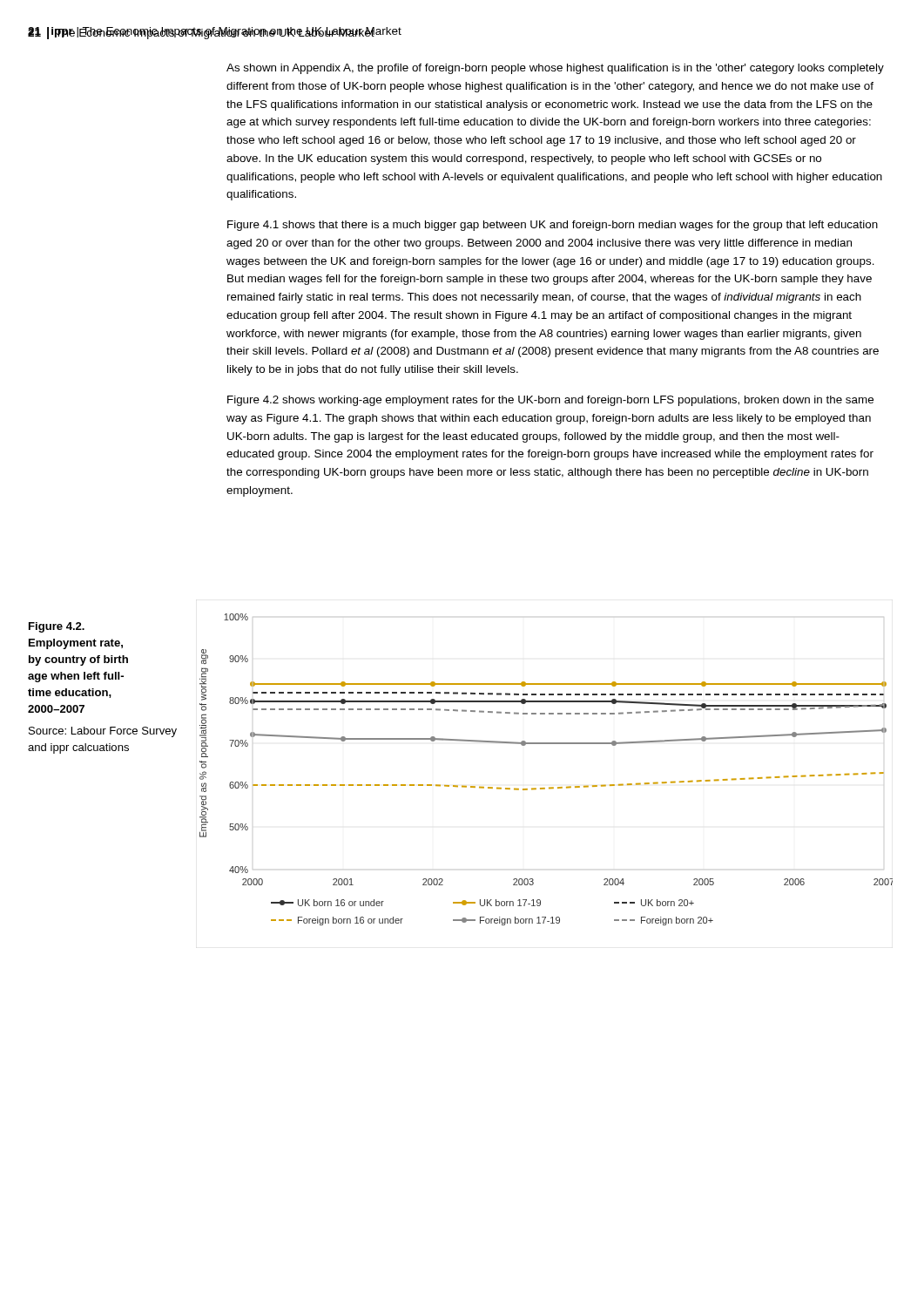The image size is (924, 1307).
Task: Select the caption that reads "Figure 4.2.Employment rate,by country"
Action: 108,687
